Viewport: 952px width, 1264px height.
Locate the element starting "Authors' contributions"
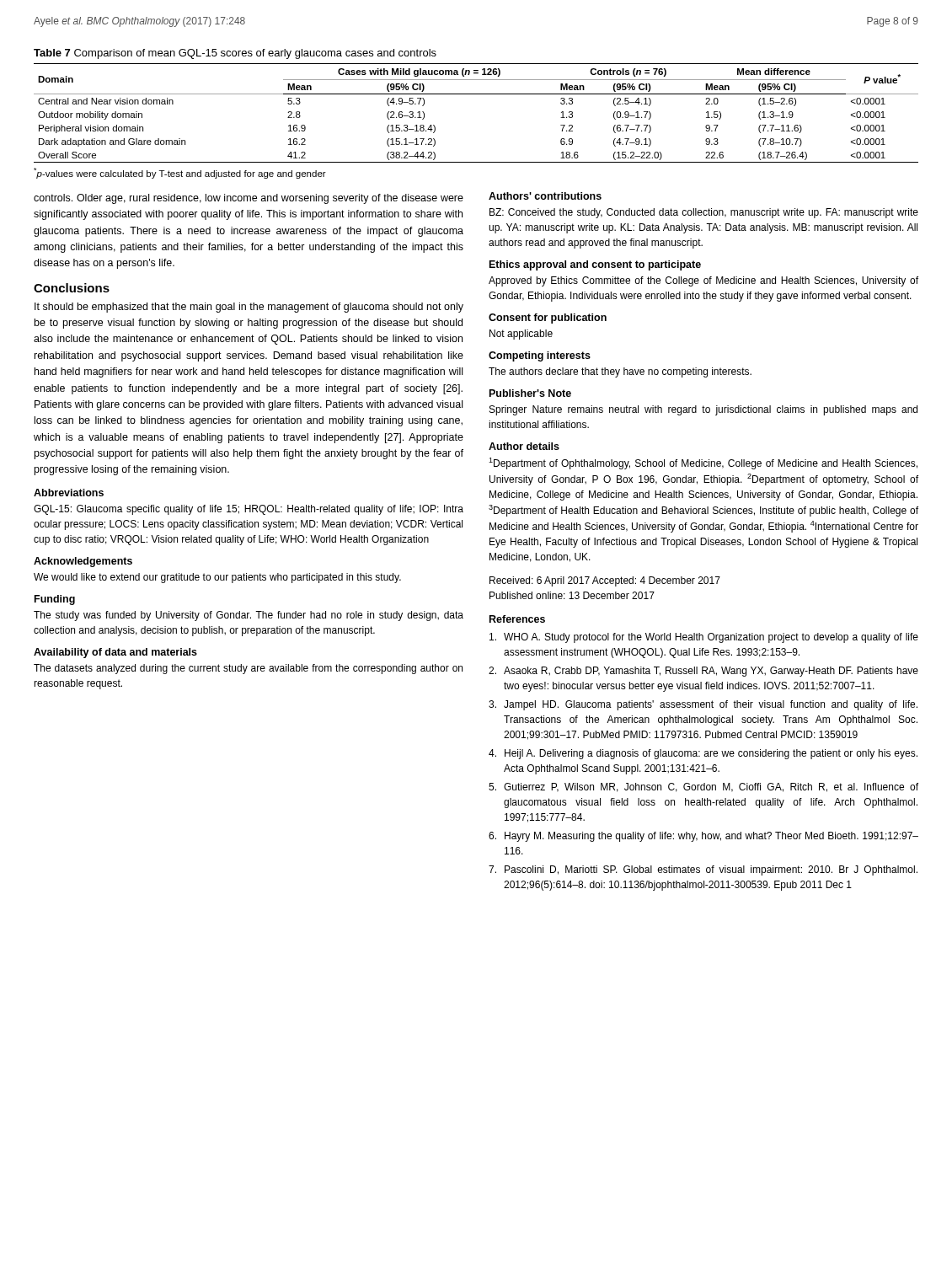tap(545, 196)
